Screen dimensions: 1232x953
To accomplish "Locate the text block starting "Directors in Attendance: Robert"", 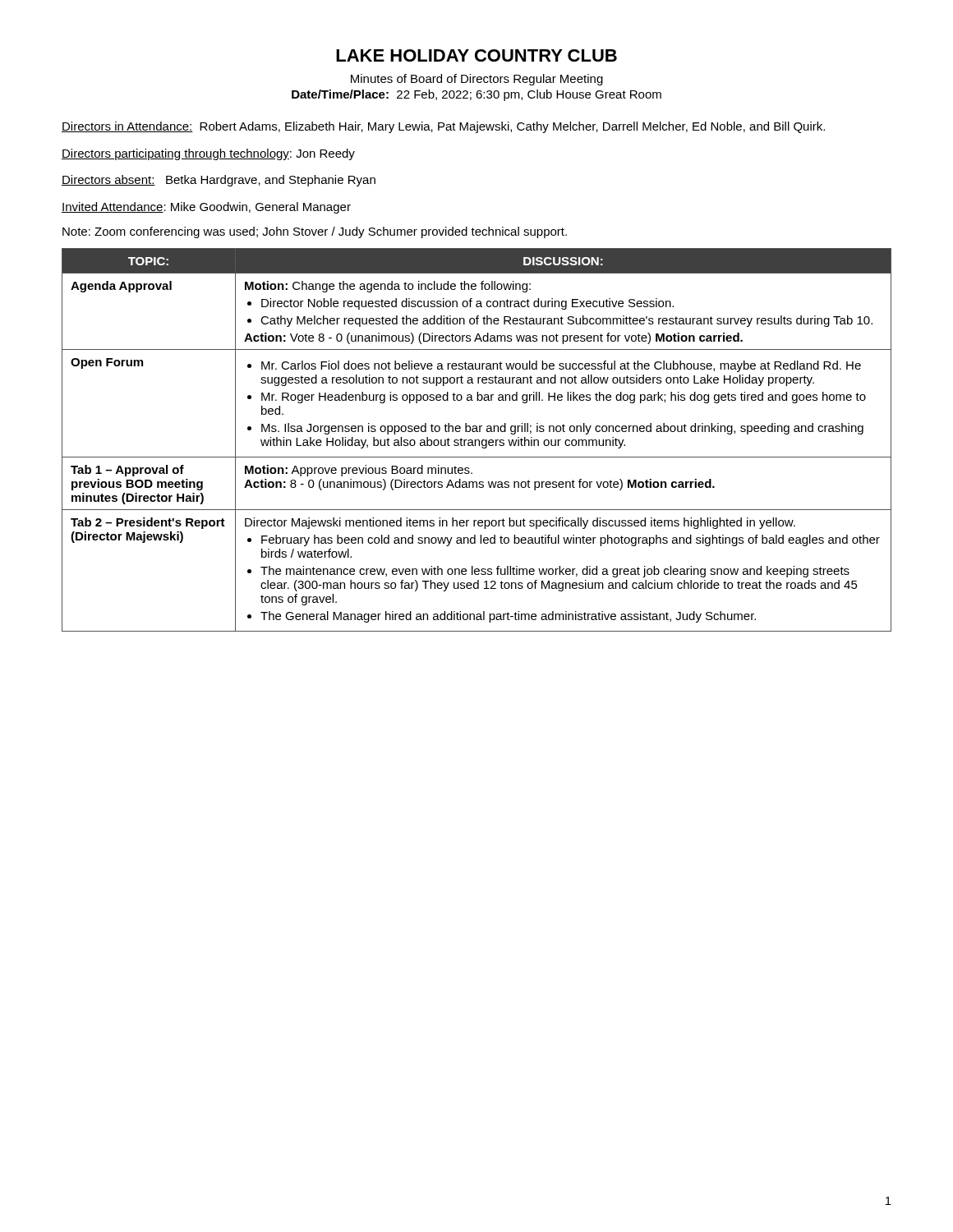I will pos(444,126).
